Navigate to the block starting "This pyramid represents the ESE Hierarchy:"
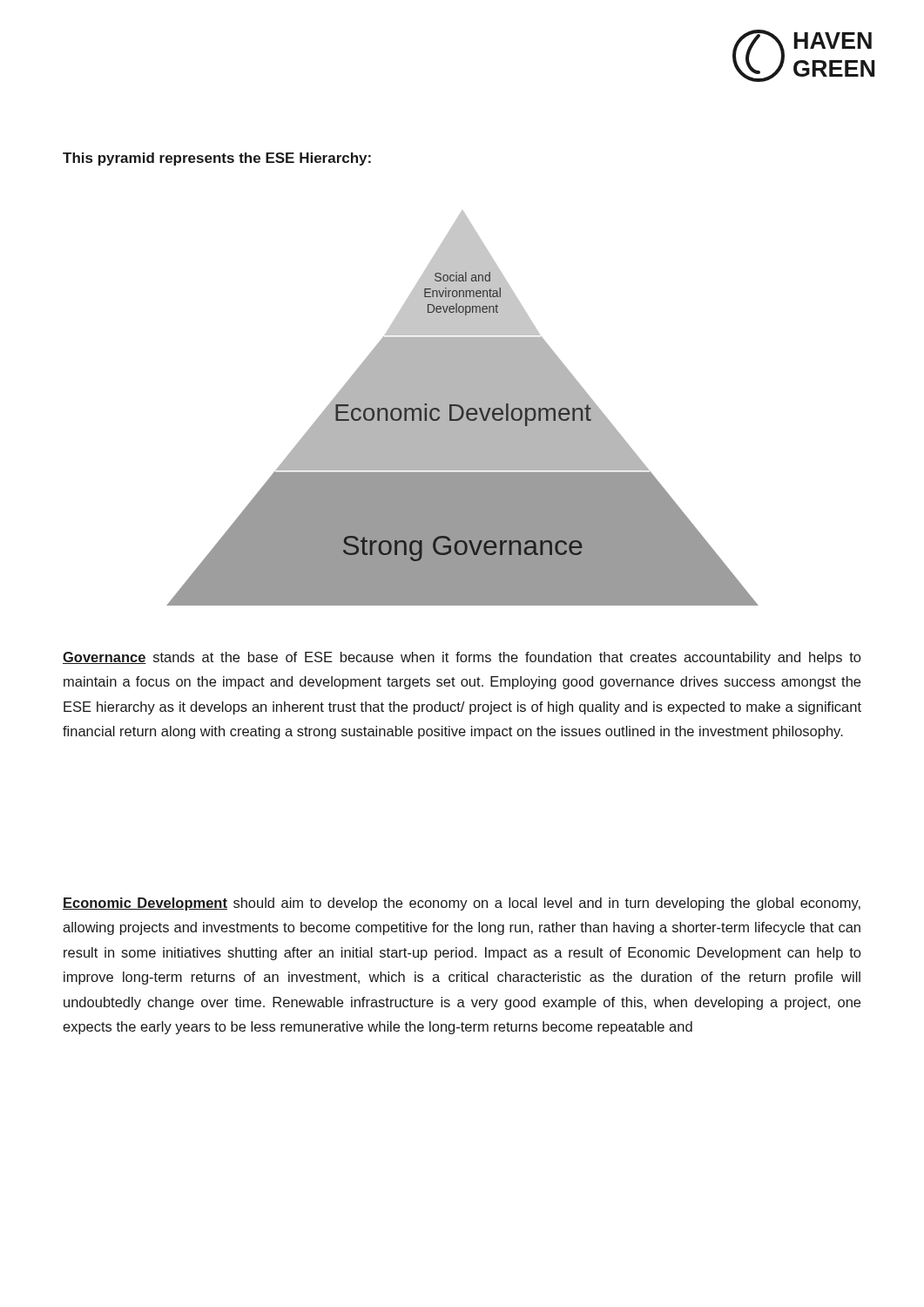 217,158
